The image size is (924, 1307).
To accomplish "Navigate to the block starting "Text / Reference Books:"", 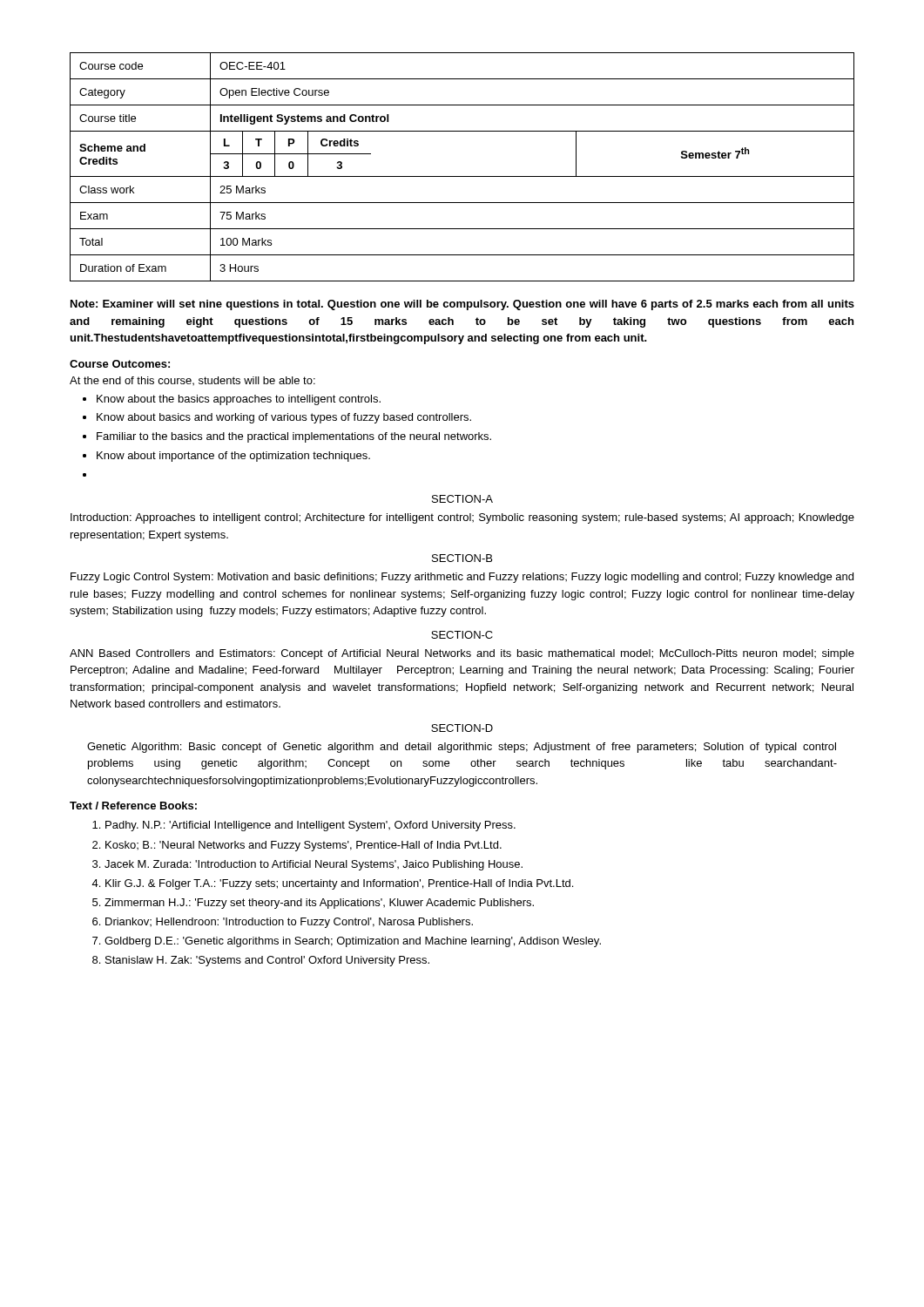I will point(134,806).
